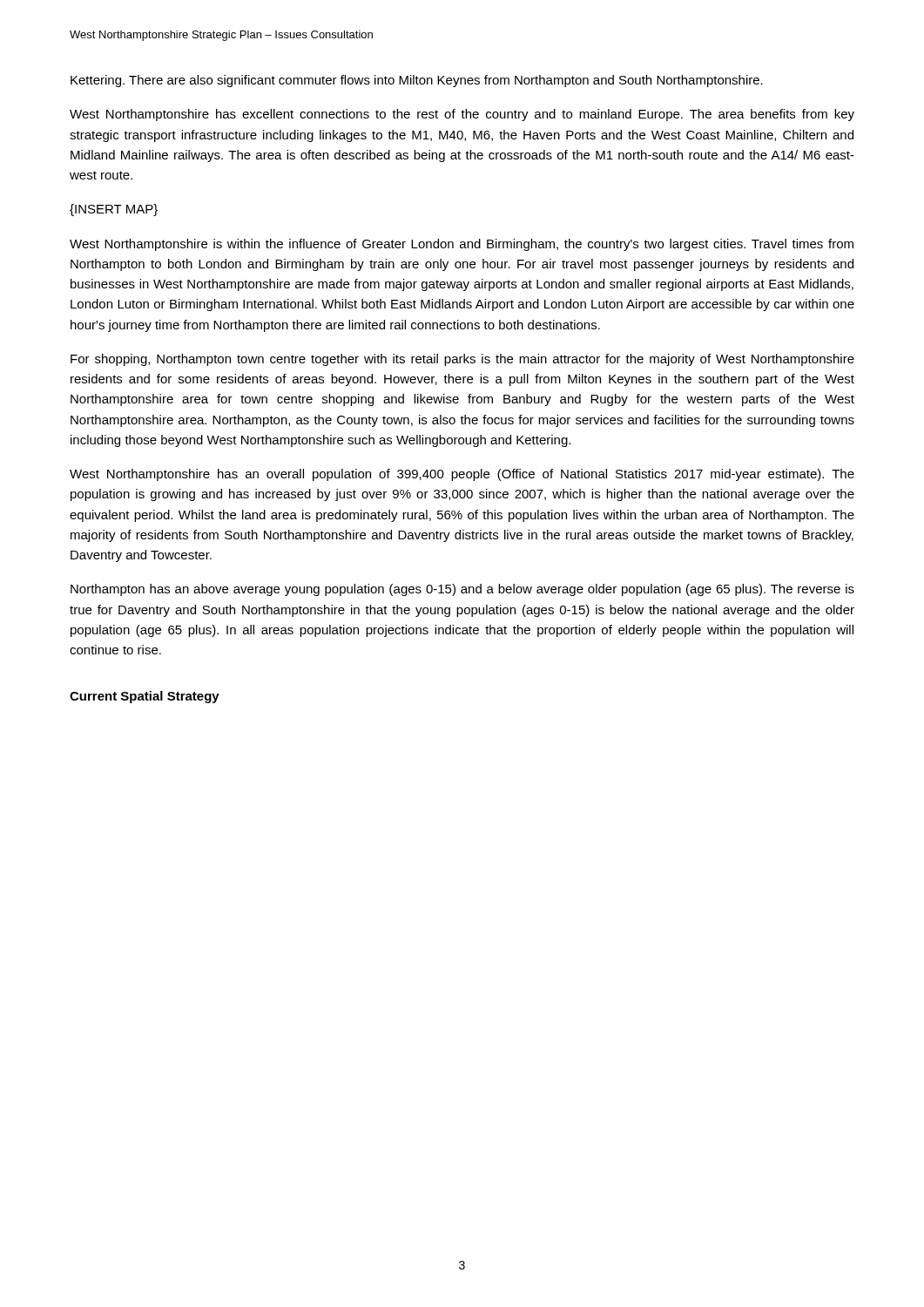
Task: Click on the text block starting "Northampton has an above"
Action: tap(462, 619)
